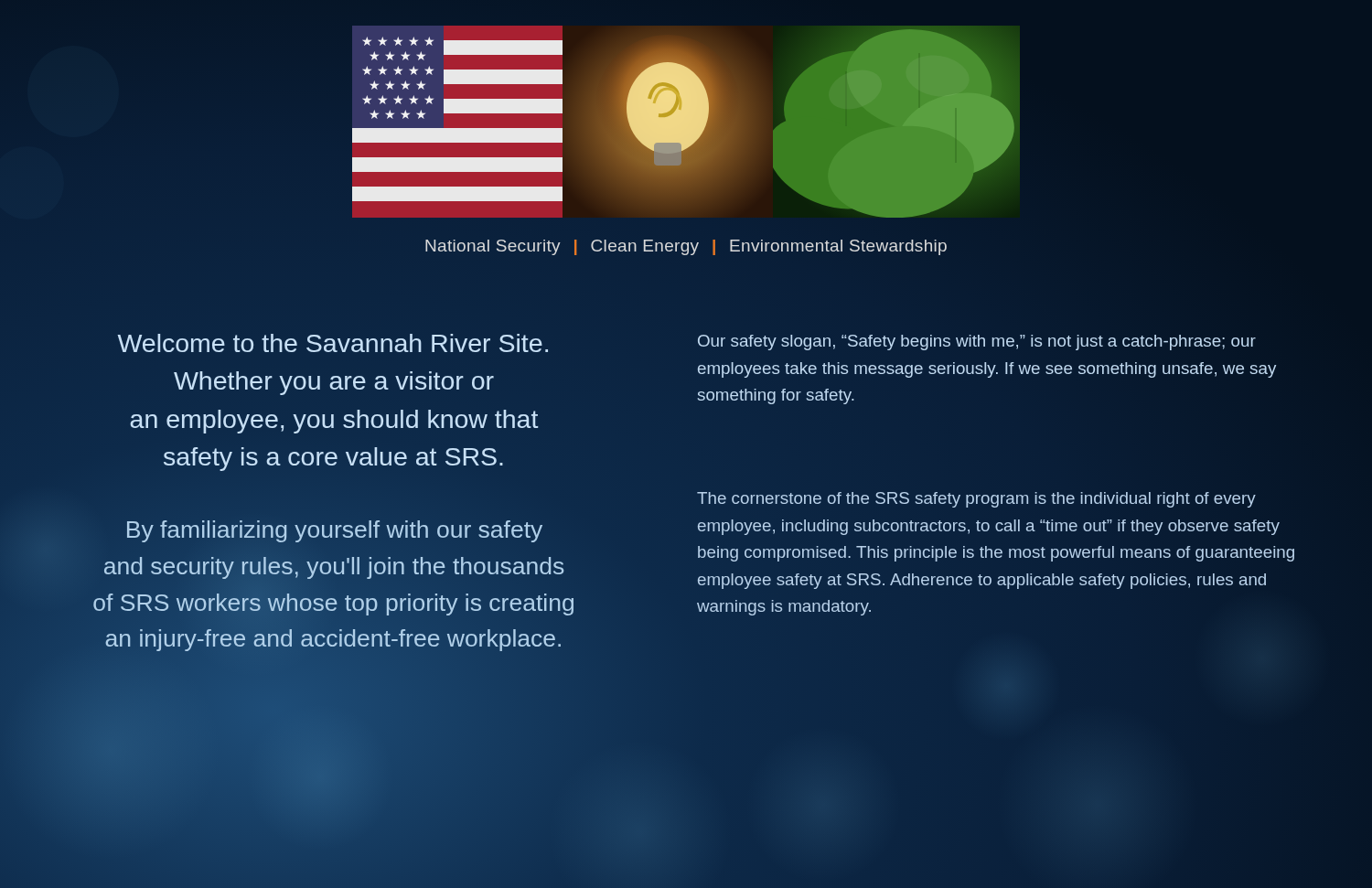This screenshot has height=888, width=1372.
Task: Click the passage that begins "National Security | Clean"
Action: click(x=686, y=246)
